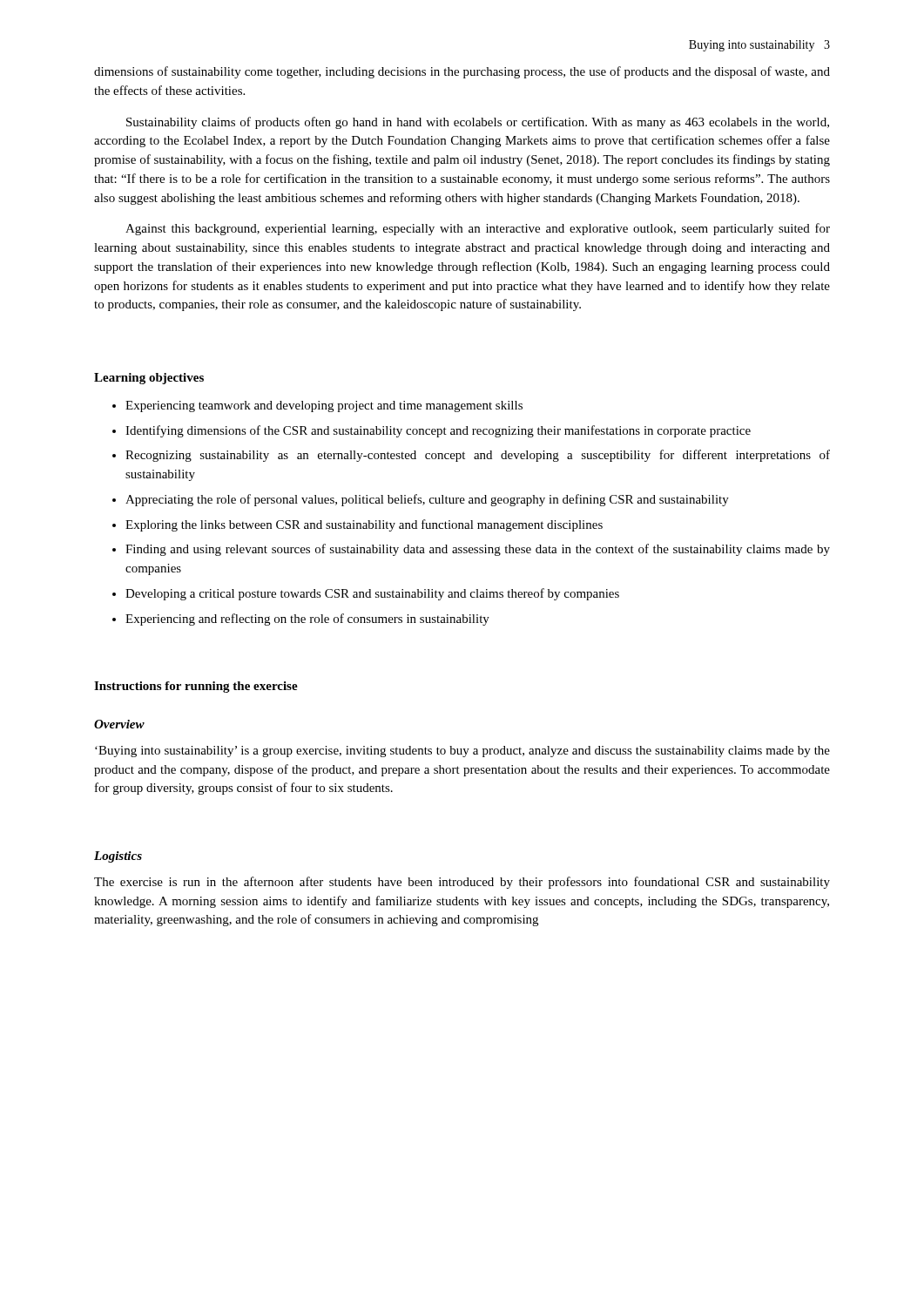Navigate to the element starting "Sustainability claims of products often go hand in"

tap(462, 160)
